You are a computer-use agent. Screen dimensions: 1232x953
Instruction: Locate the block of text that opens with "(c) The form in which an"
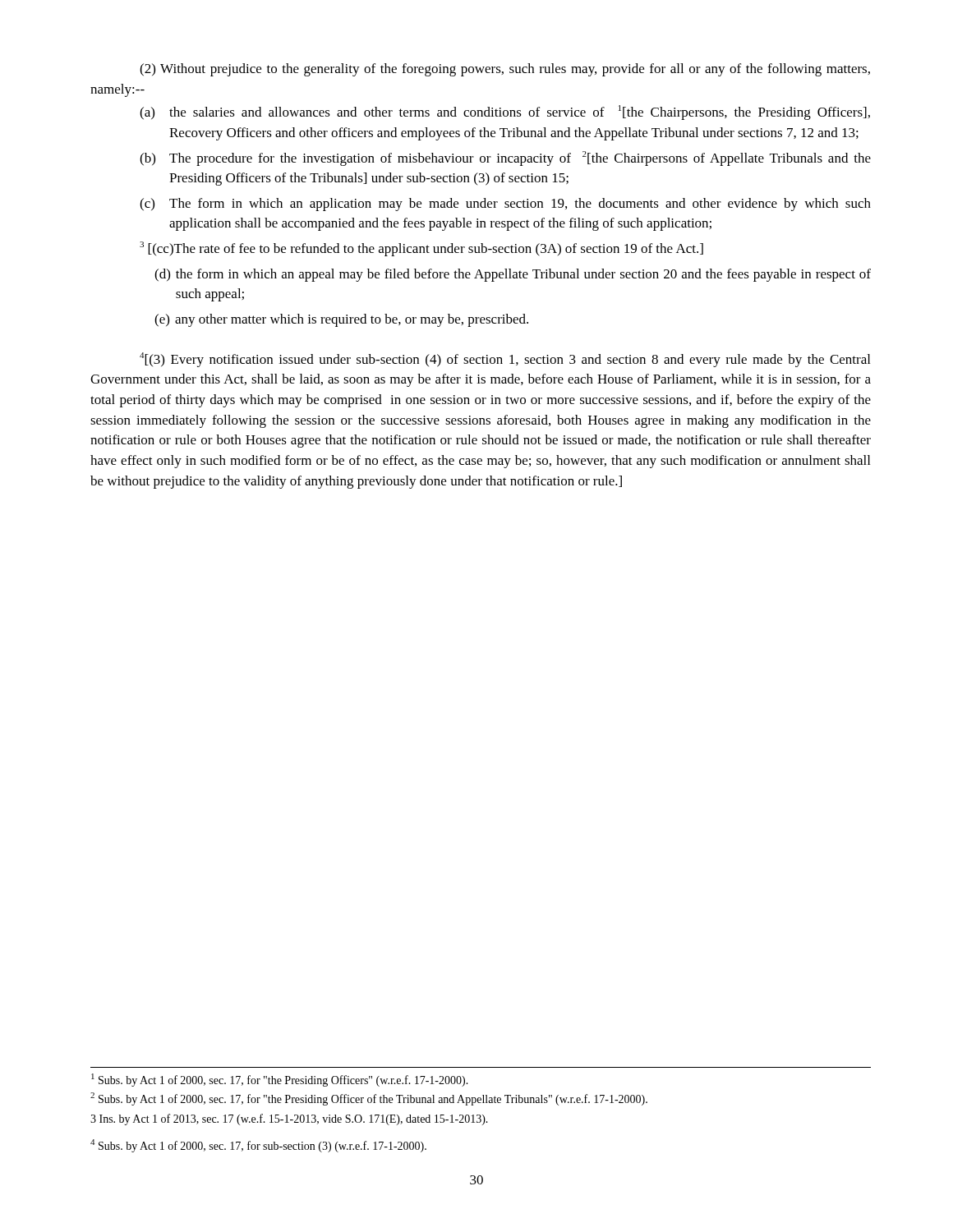click(x=505, y=214)
